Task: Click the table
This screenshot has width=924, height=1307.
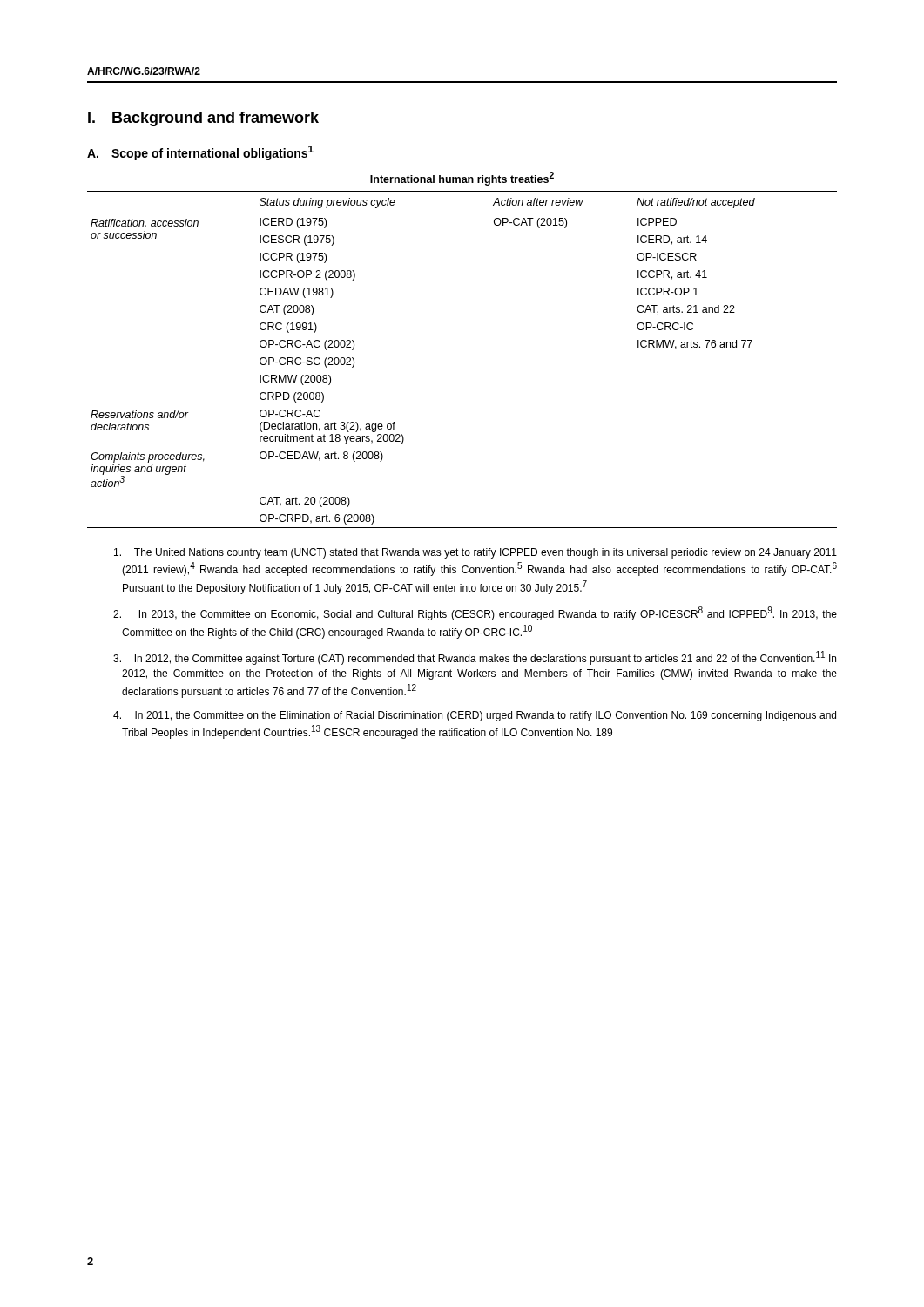Action: [x=462, y=359]
